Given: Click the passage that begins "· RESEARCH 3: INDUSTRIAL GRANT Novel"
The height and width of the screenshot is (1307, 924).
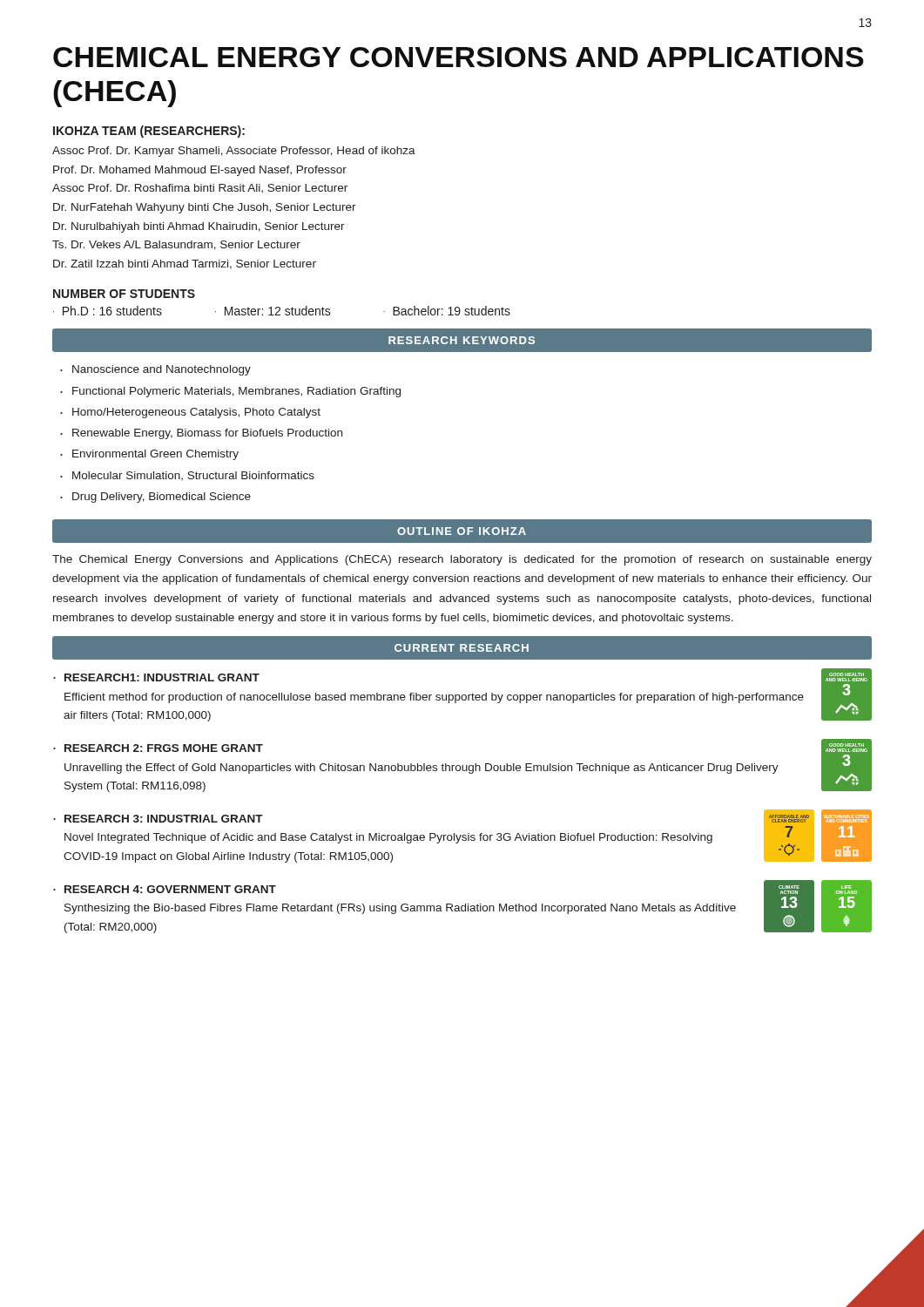Looking at the screenshot, I should tap(462, 838).
